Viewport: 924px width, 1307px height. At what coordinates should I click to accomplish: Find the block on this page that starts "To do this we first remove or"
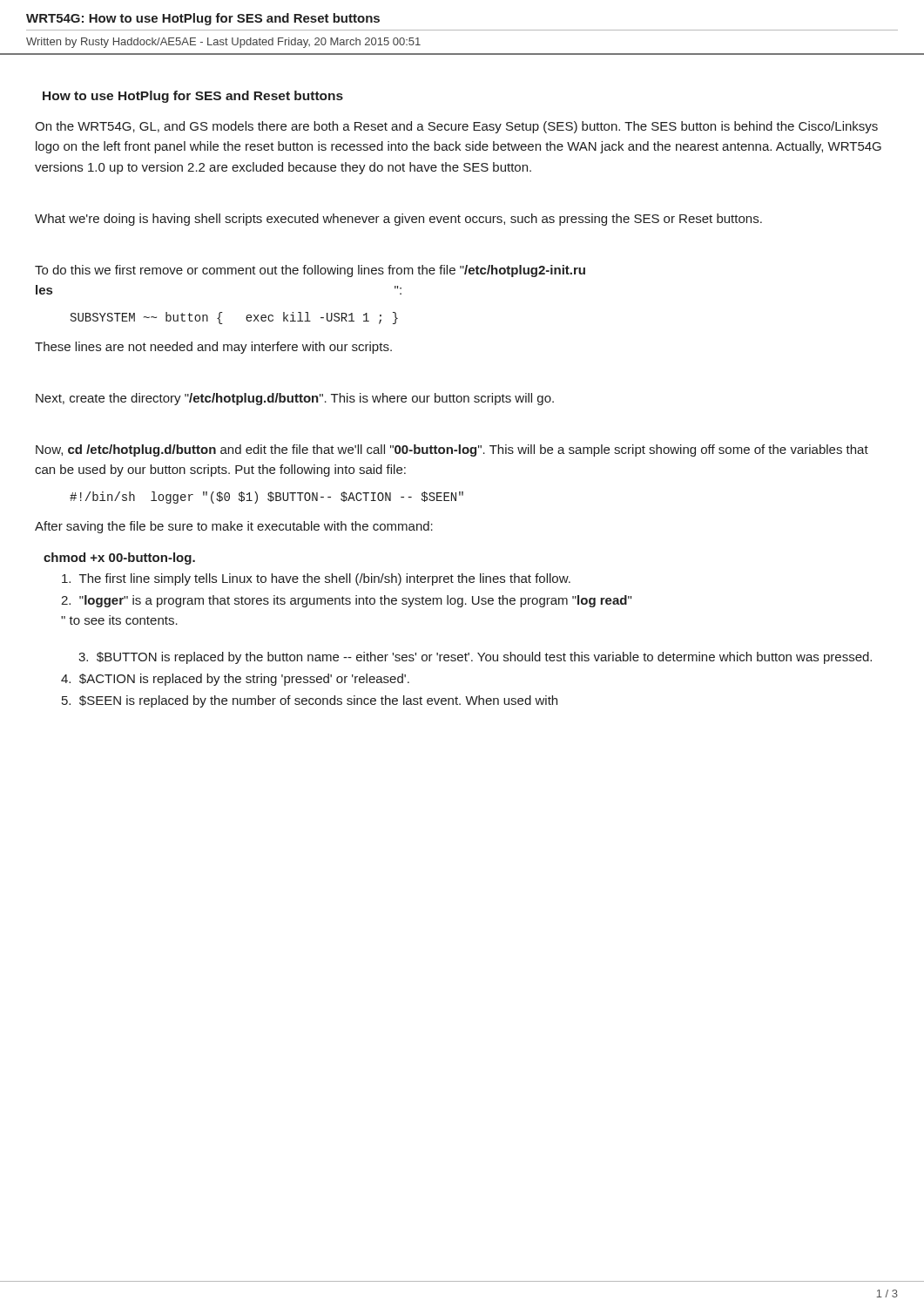pos(310,280)
